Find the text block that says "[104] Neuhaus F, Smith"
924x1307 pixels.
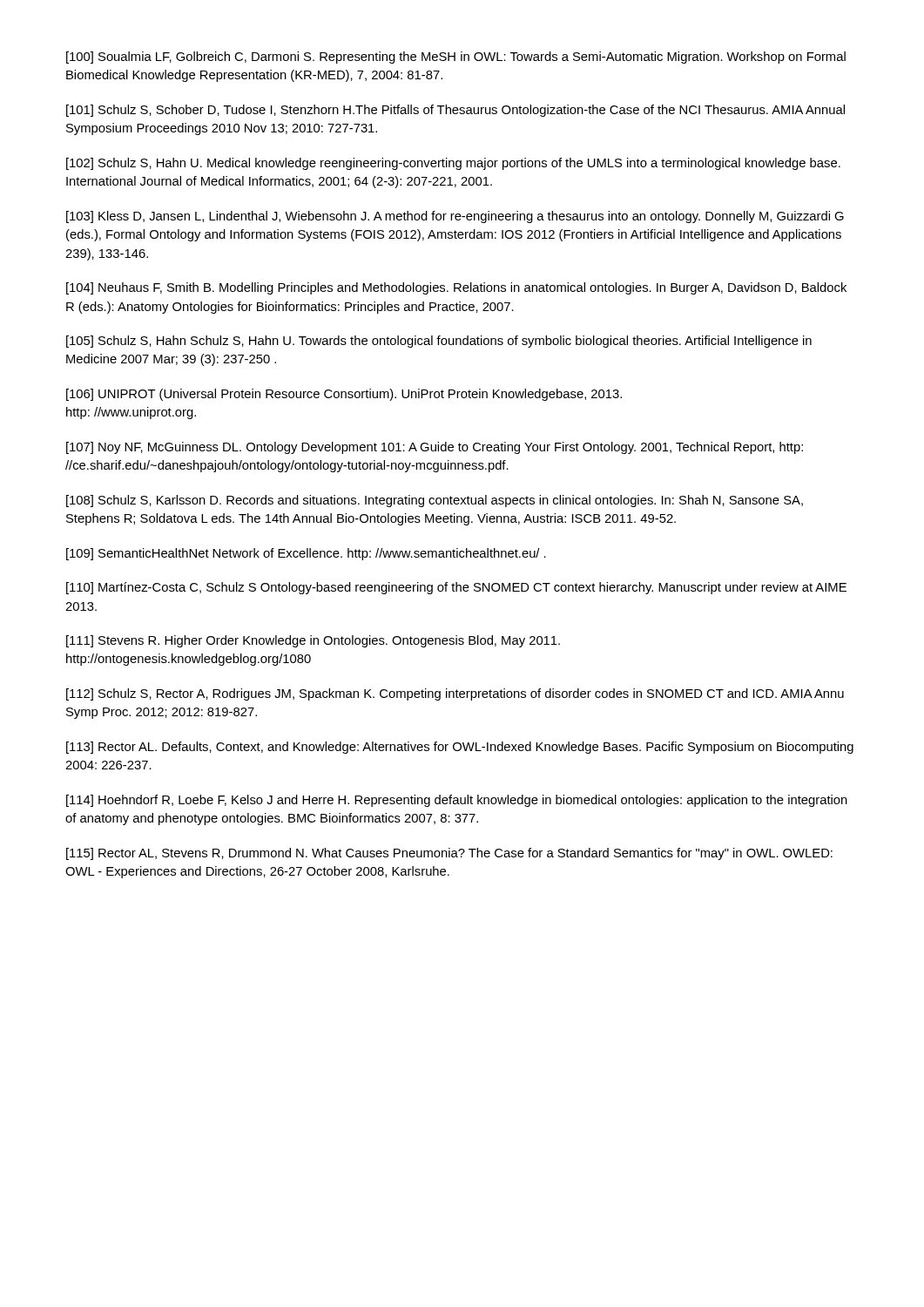(456, 297)
